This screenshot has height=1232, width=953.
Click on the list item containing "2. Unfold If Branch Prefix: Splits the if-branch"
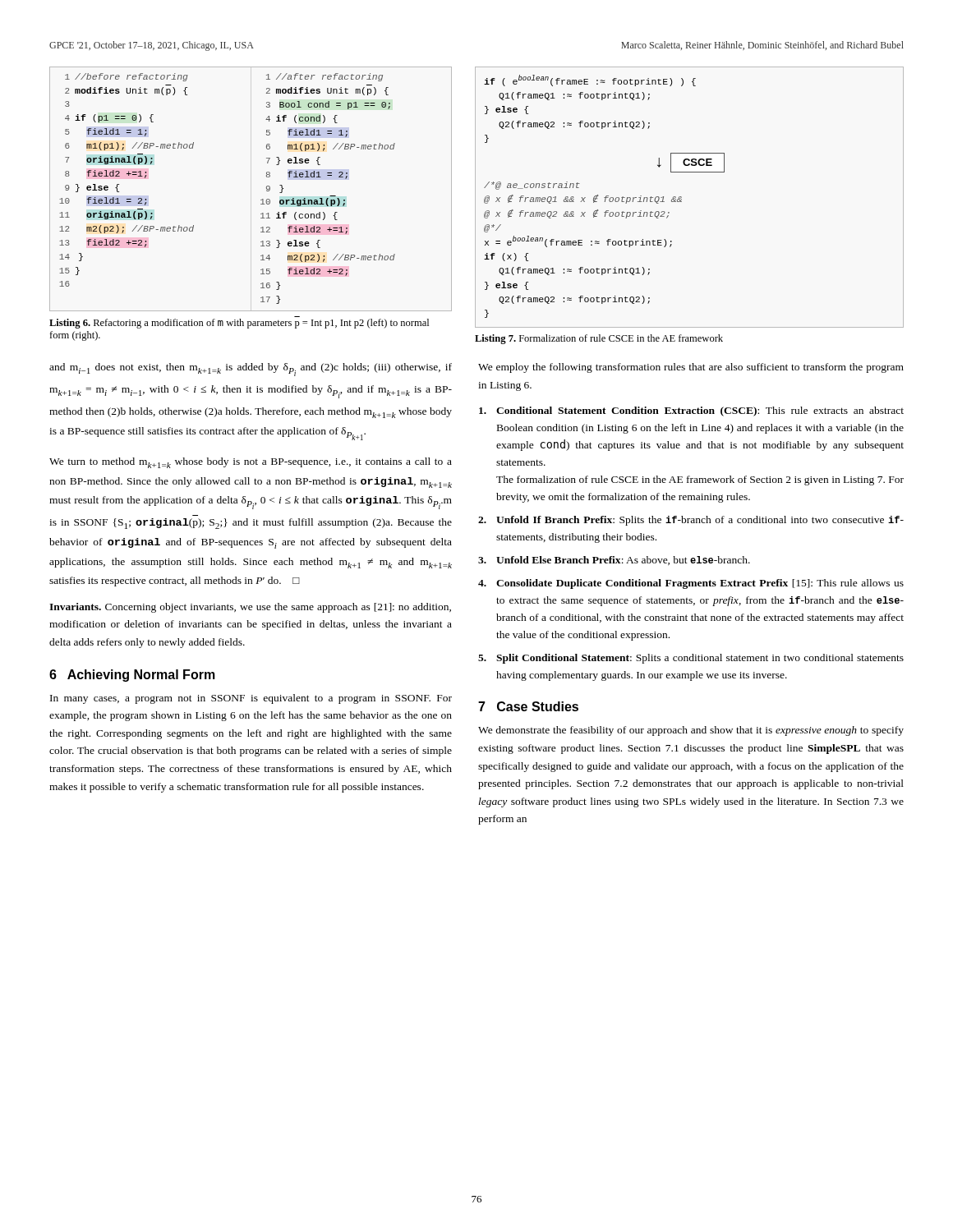691,529
